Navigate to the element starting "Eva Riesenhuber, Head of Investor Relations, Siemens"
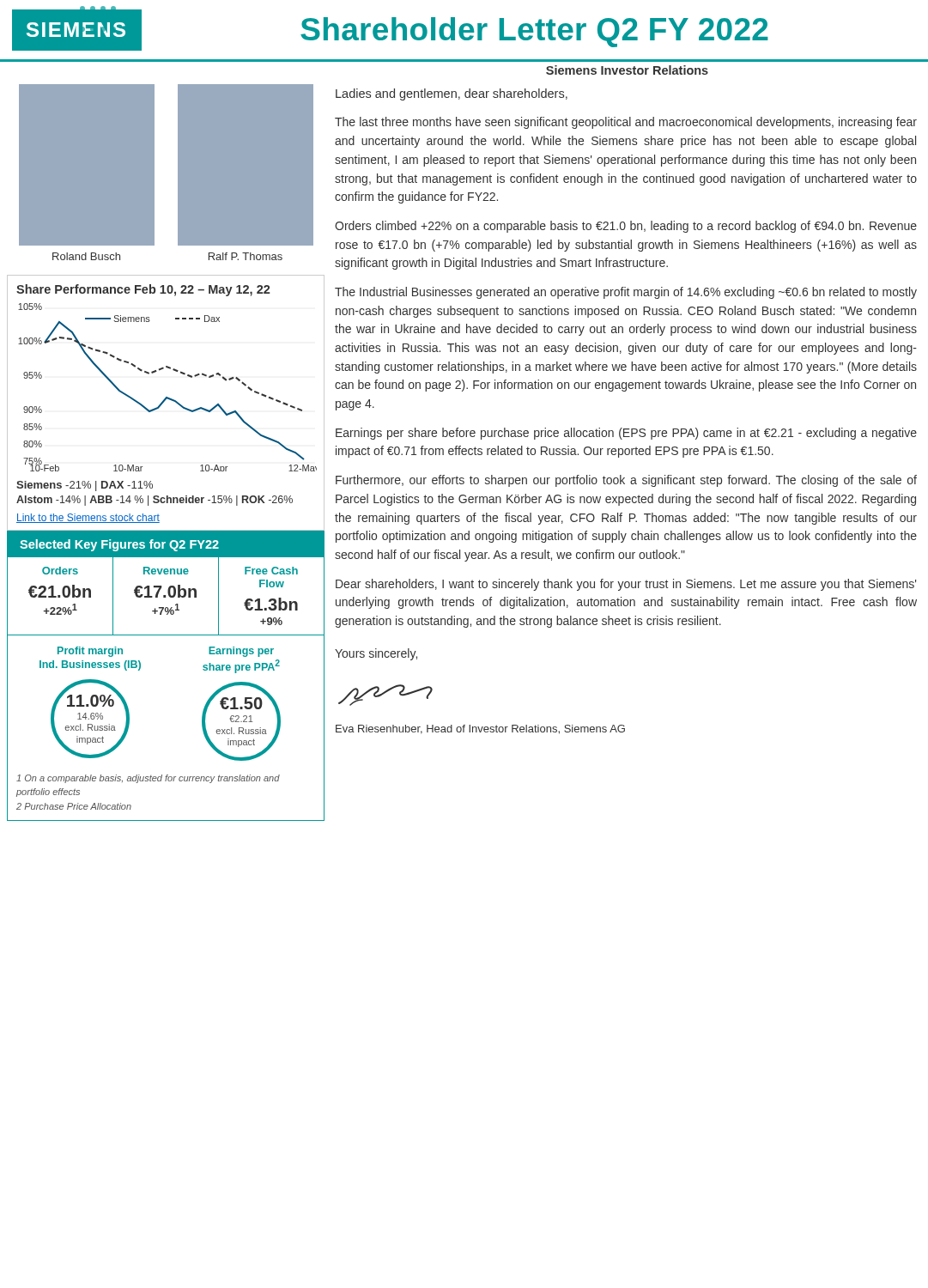The height and width of the screenshot is (1288, 928). pos(480,728)
